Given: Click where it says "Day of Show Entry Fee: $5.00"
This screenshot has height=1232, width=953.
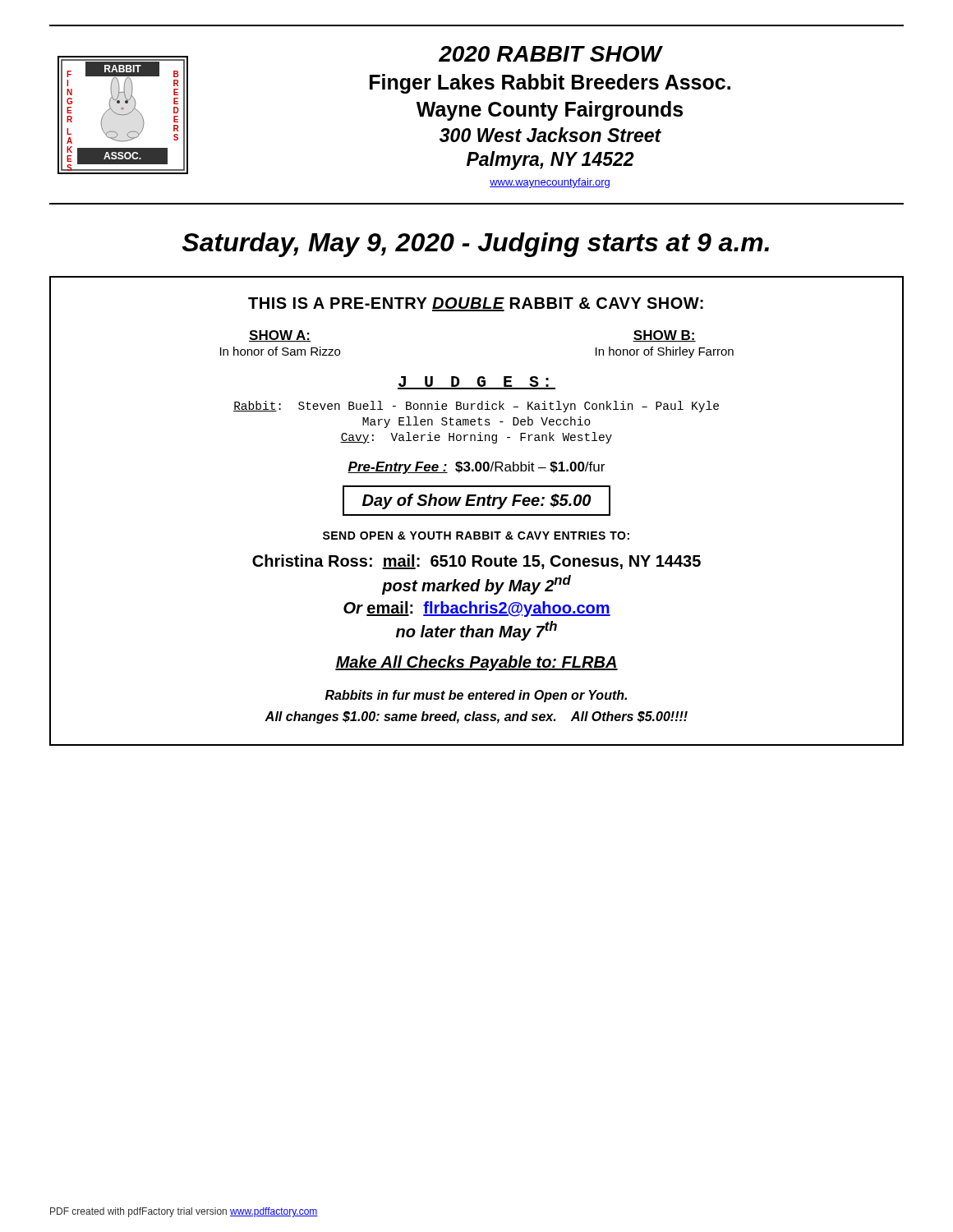Looking at the screenshot, I should (x=476, y=501).
